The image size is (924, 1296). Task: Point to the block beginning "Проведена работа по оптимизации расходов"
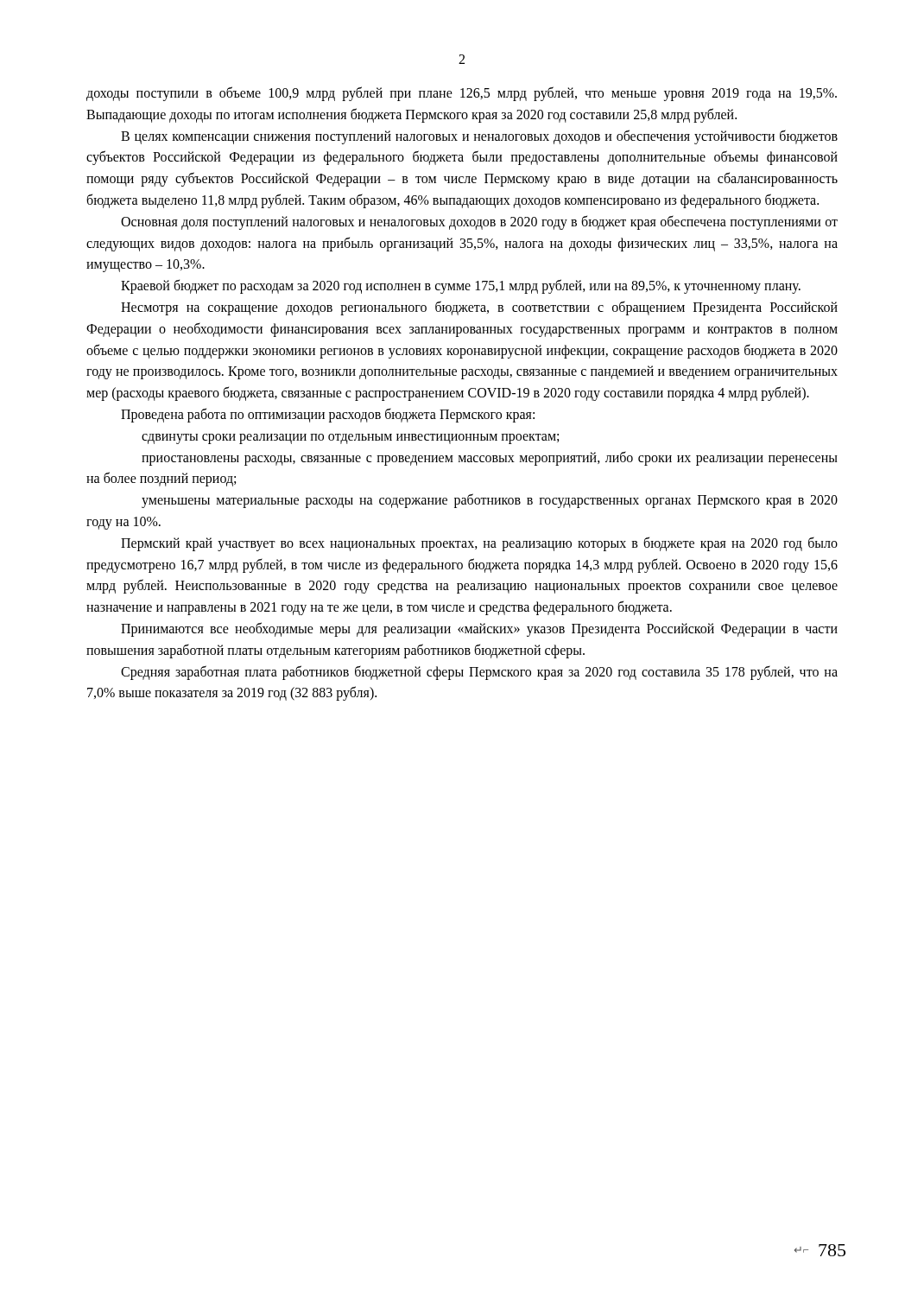[462, 415]
